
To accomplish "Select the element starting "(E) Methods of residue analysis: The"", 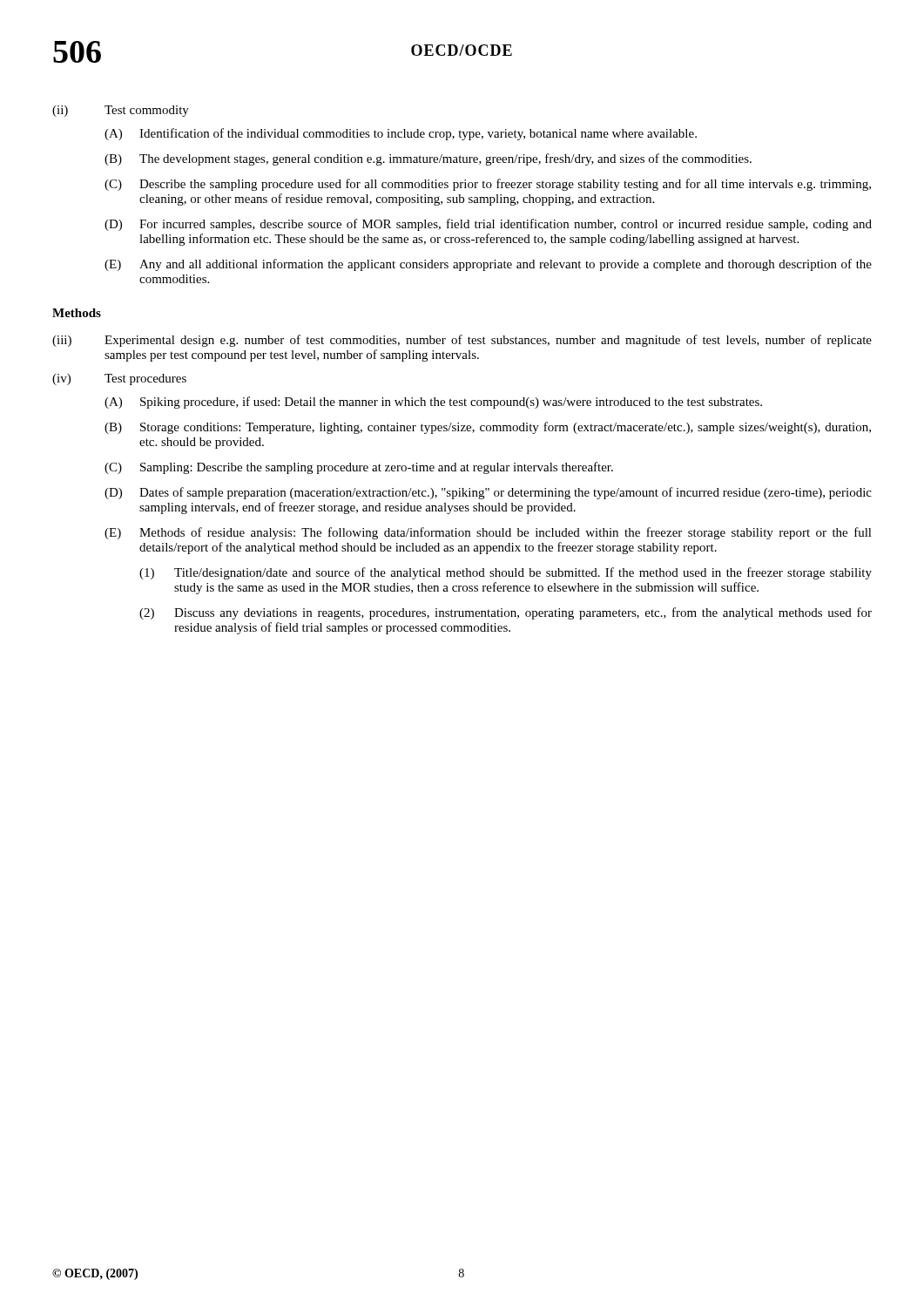I will click(488, 540).
